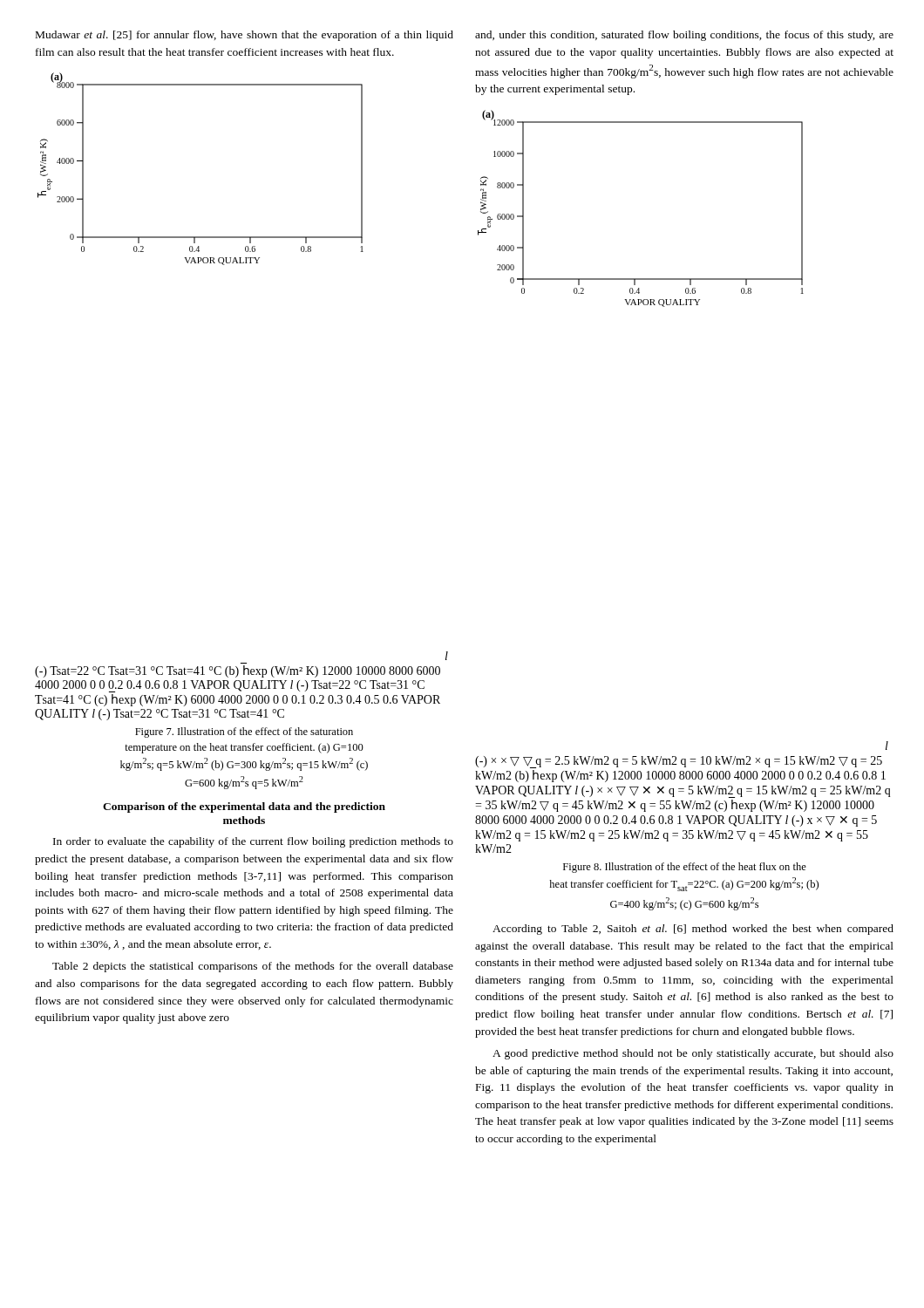Point to the block beginning "A good predictive method should not"
924x1308 pixels.
pyautogui.click(x=684, y=1096)
